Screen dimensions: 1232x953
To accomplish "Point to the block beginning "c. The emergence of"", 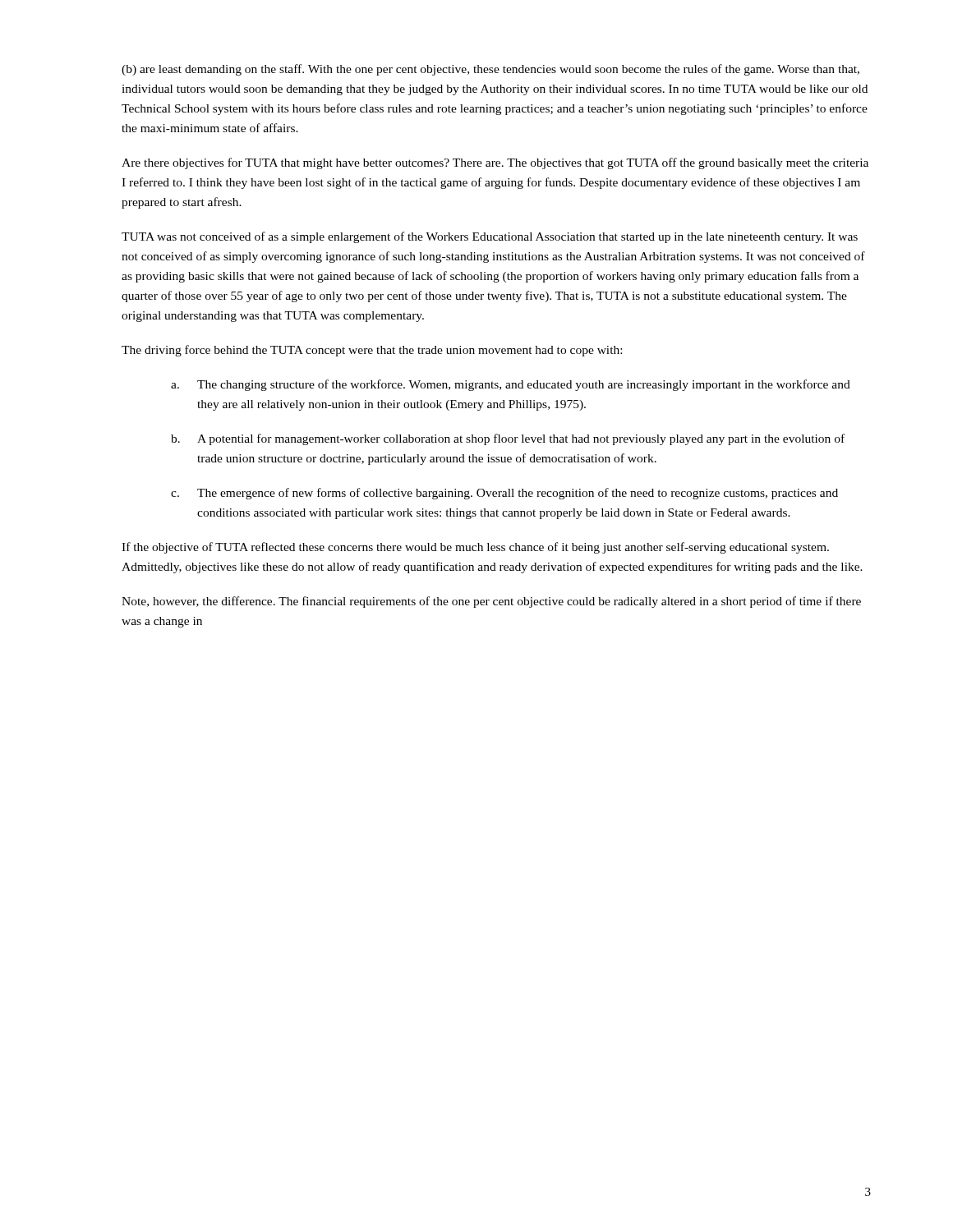I will pos(521,503).
